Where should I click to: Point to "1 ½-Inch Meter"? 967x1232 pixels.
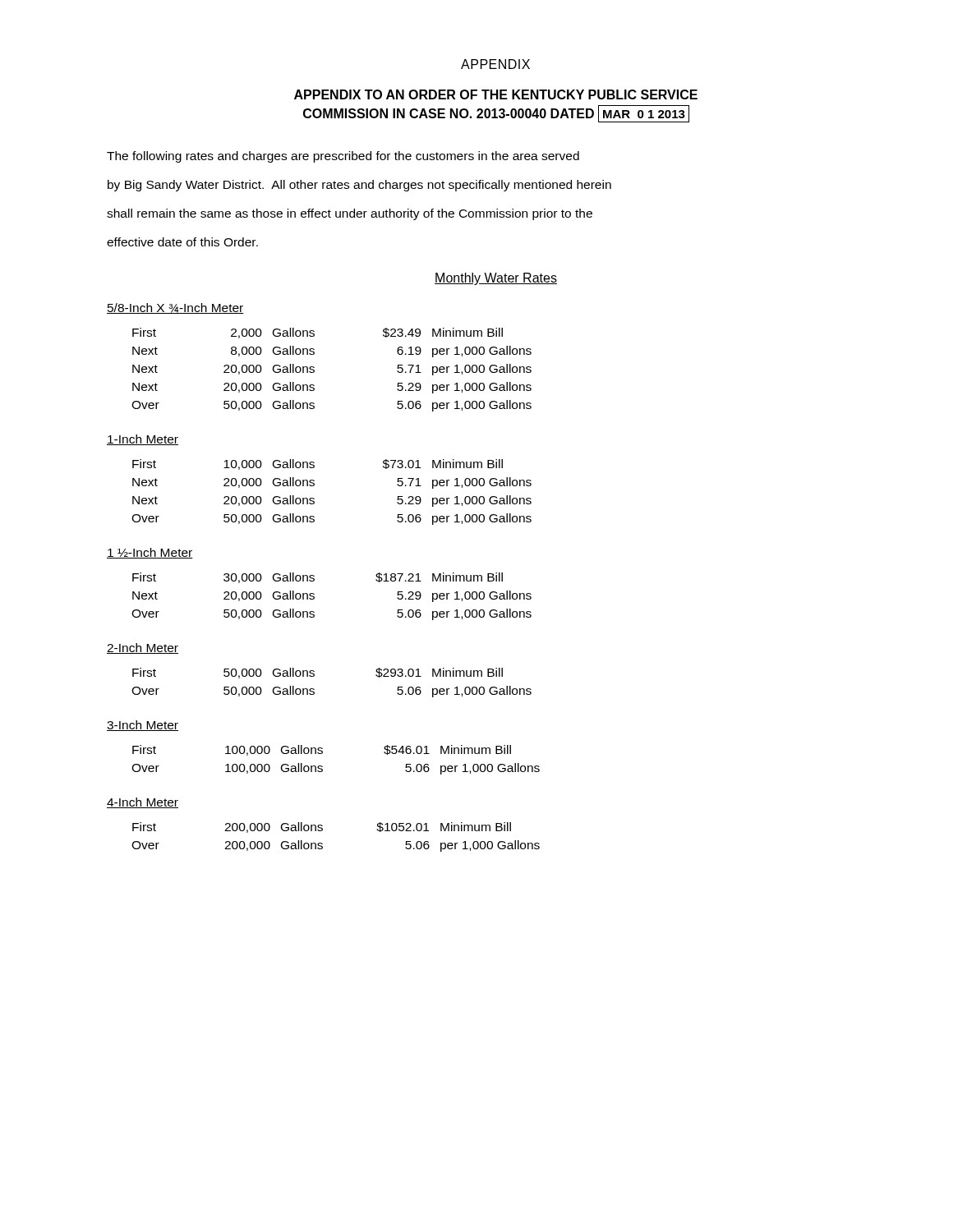coord(150,553)
